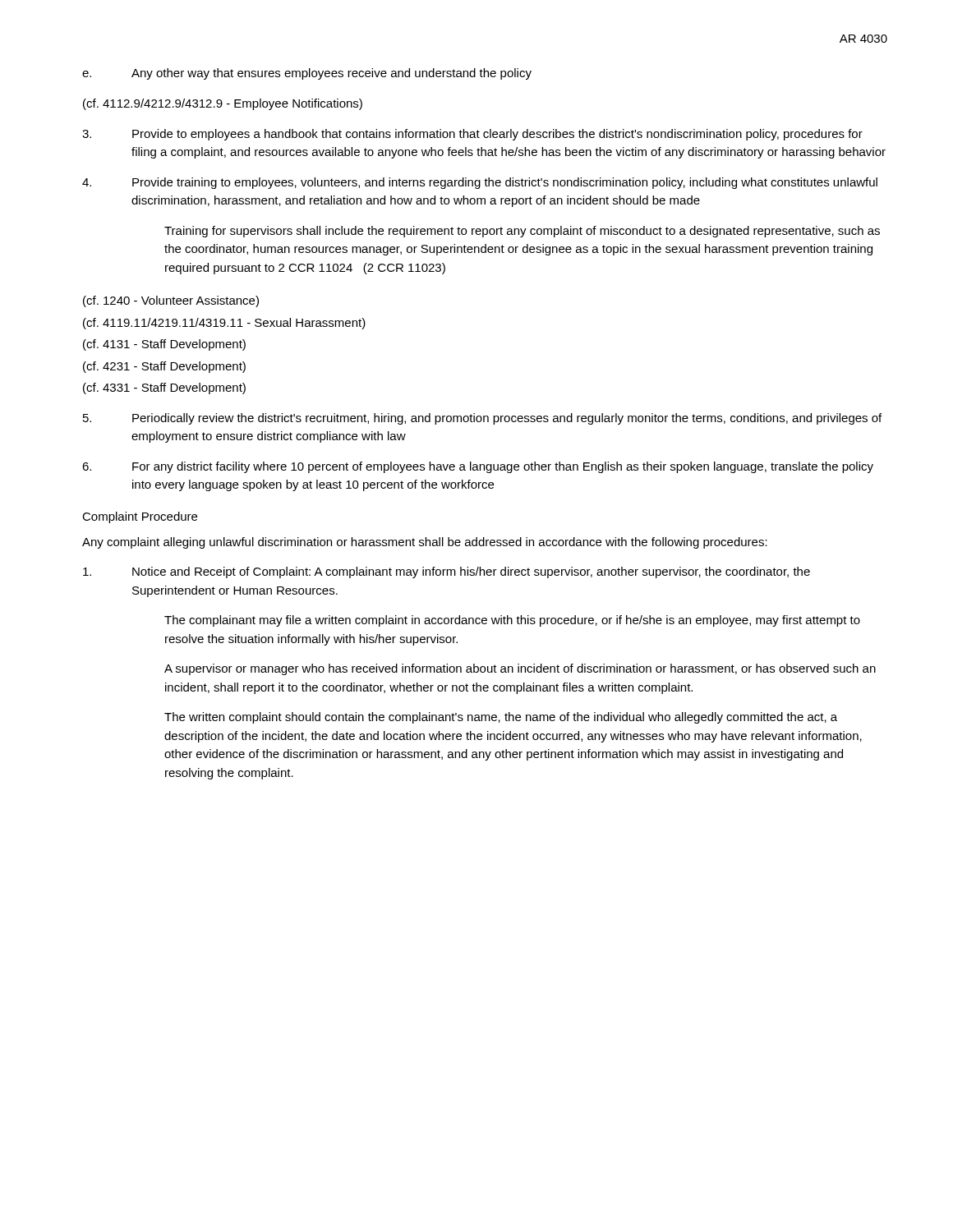Select the passage starting "Complaint Procedure"

coord(140,516)
